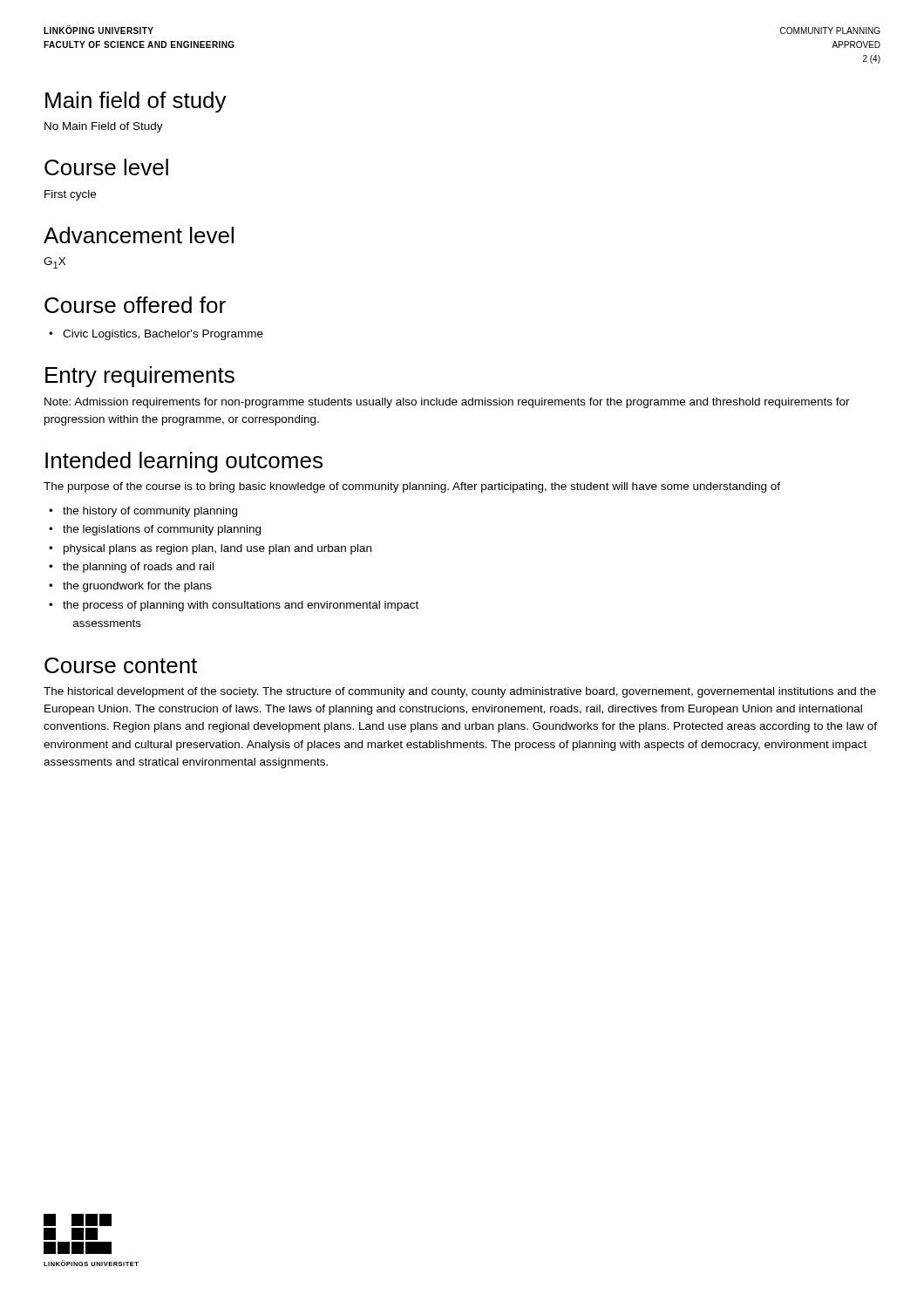Find the block starting "Course offered for"
924x1308 pixels.
tap(135, 305)
